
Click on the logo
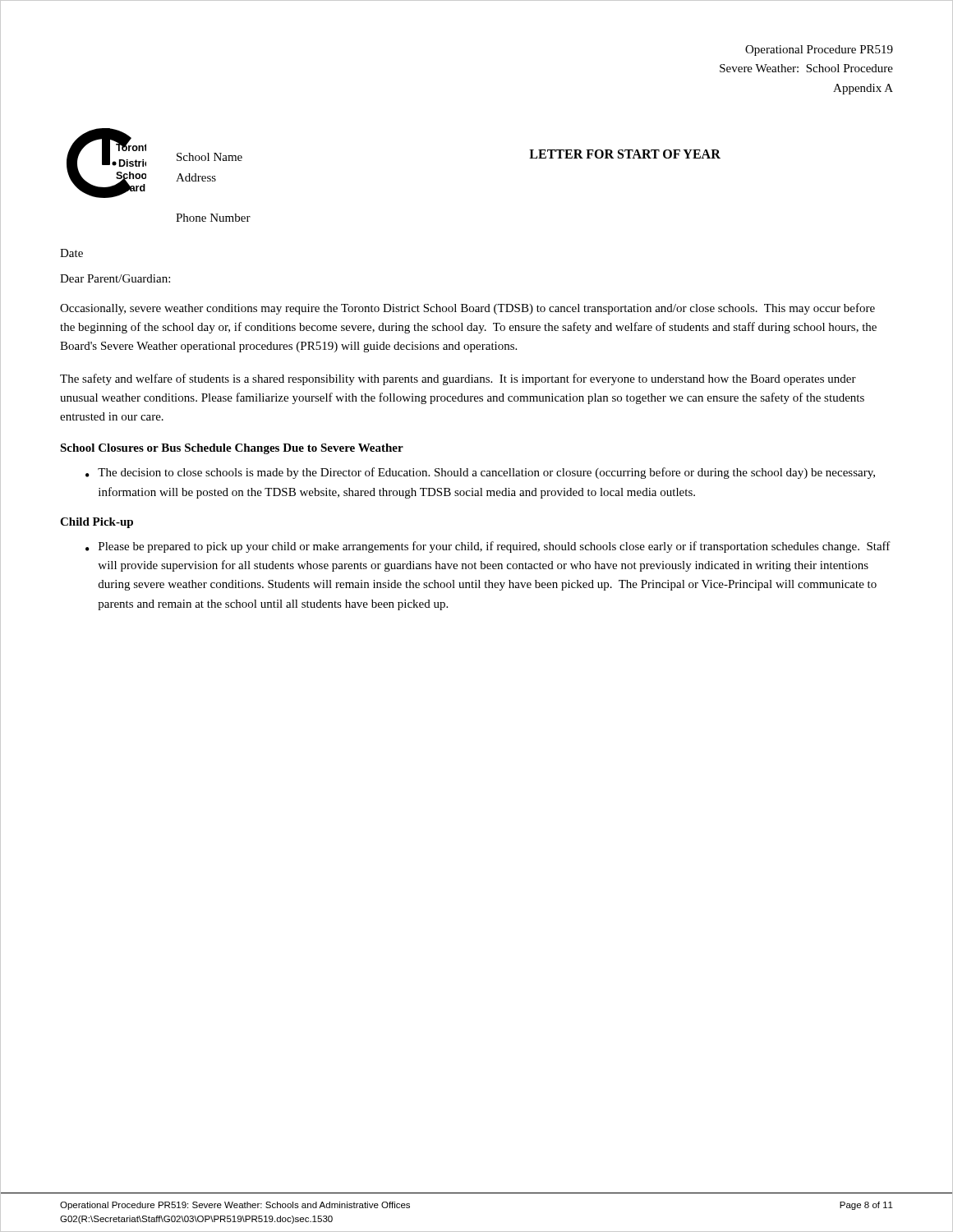(x=103, y=164)
